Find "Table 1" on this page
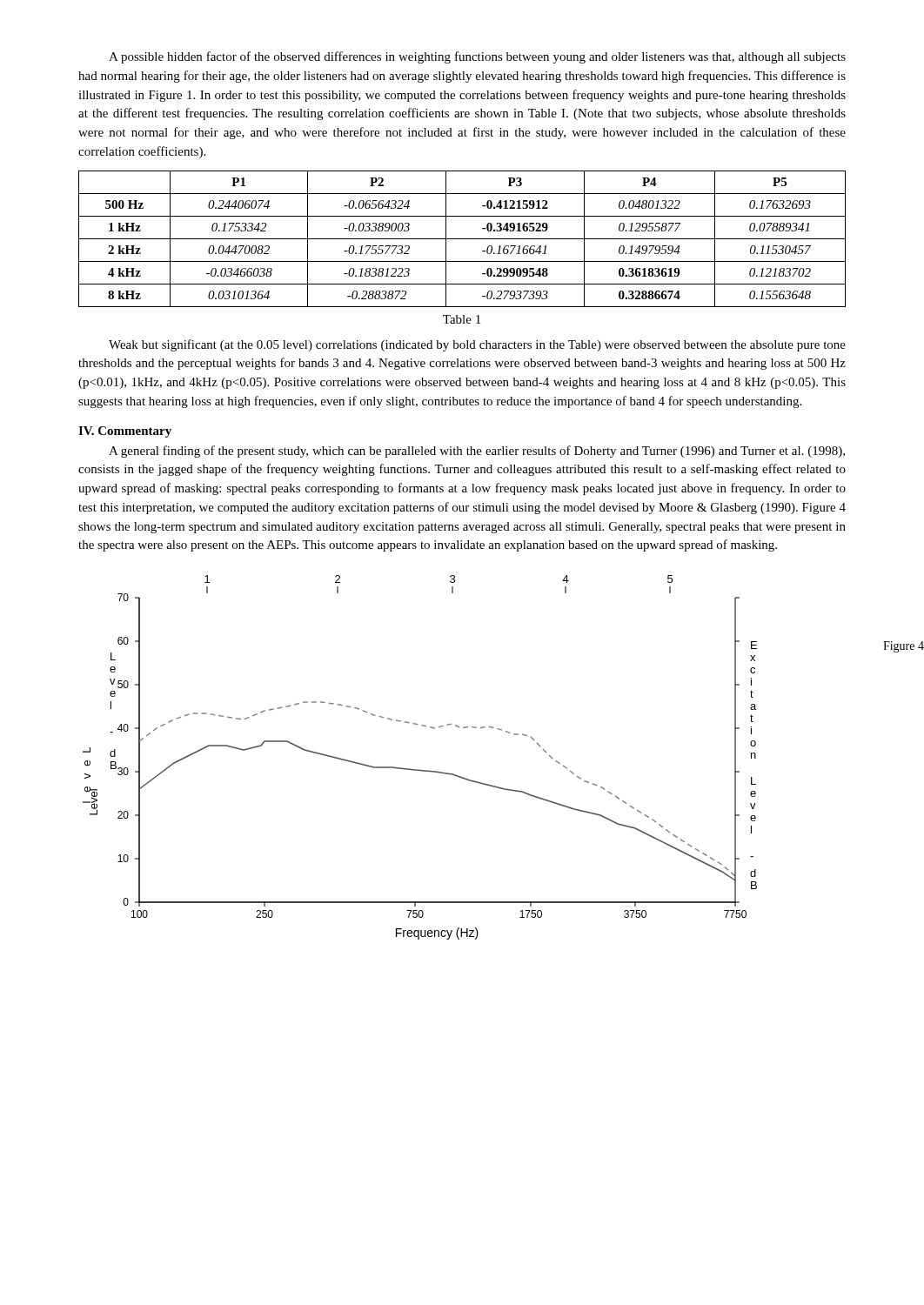 click(462, 319)
